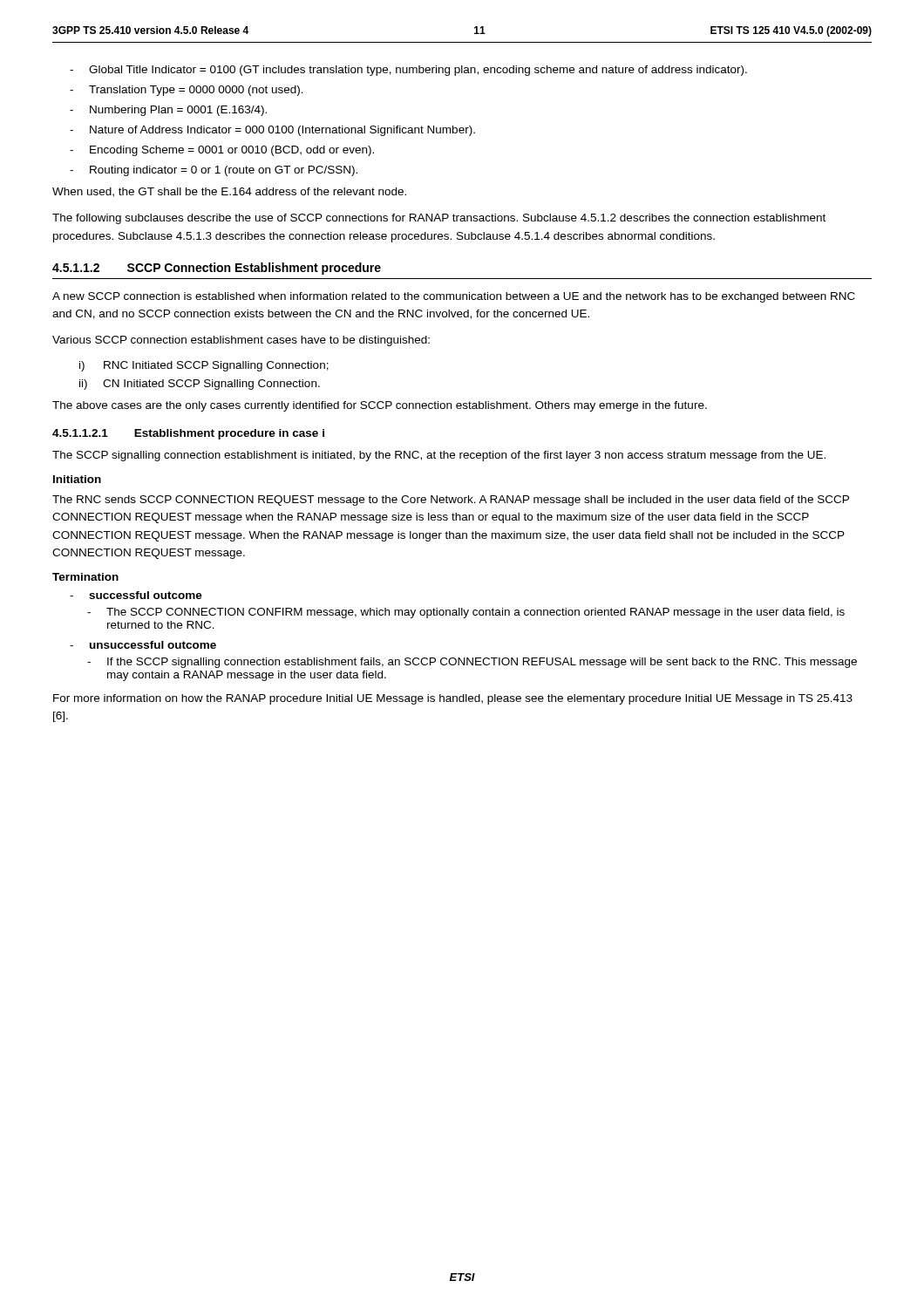This screenshot has height=1308, width=924.
Task: Locate the text block that reads "A new SCCP"
Action: pyautogui.click(x=454, y=305)
